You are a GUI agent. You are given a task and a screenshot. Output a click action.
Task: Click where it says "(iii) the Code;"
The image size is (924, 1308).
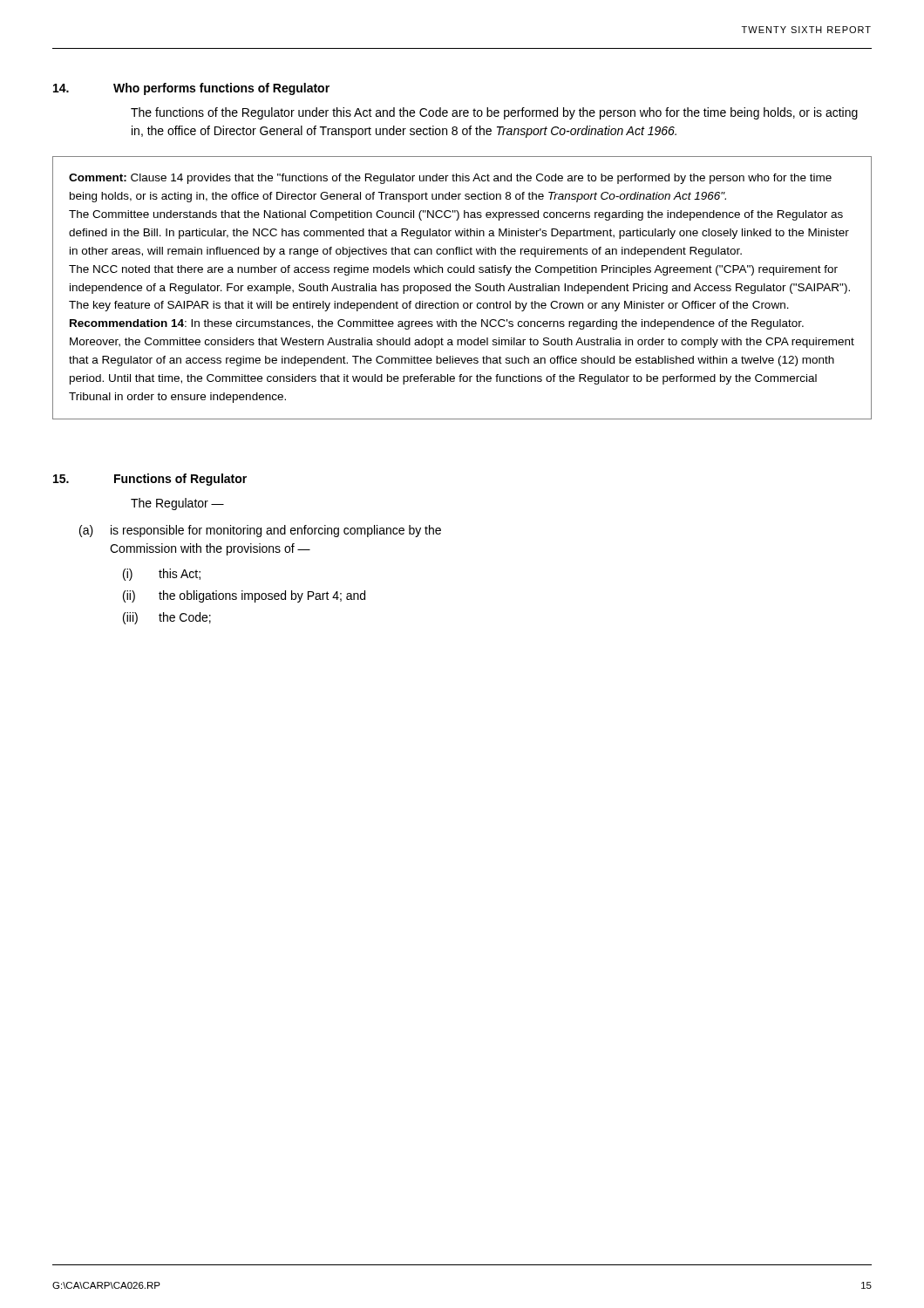tap(167, 618)
